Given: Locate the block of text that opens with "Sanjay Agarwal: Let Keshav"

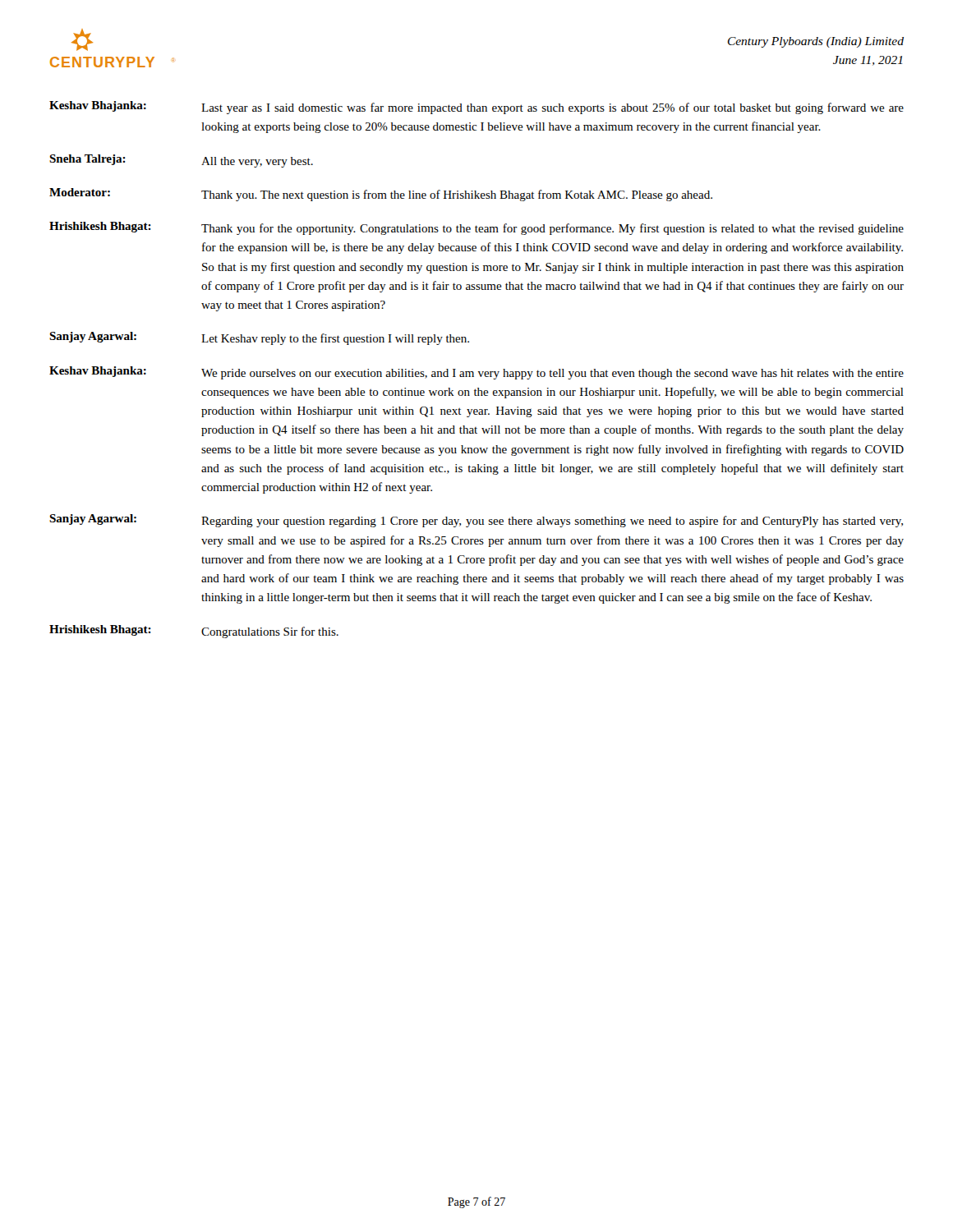Looking at the screenshot, I should coord(476,339).
